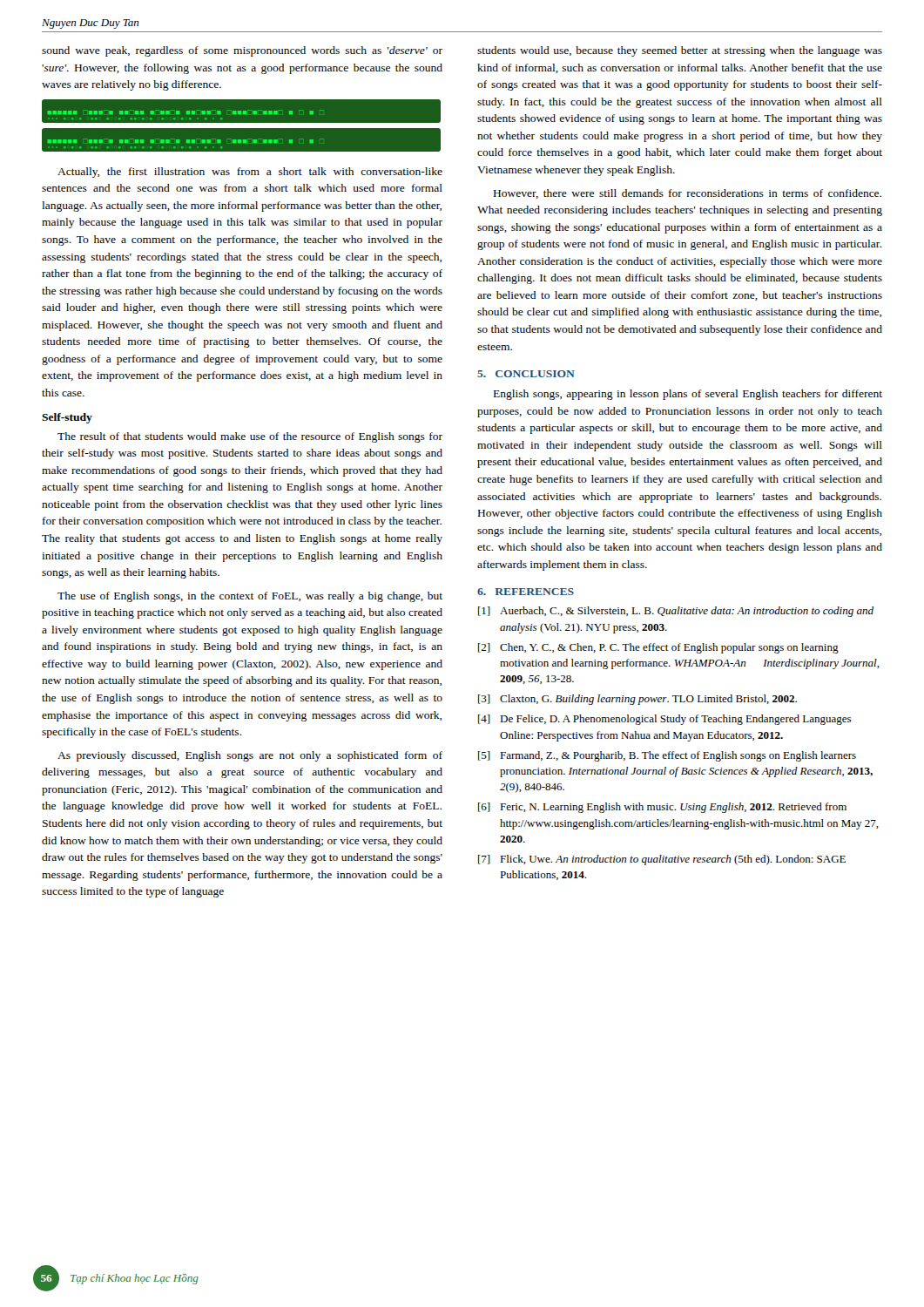Locate the text "6. REFERENCES"
924x1307 pixels.
click(526, 591)
